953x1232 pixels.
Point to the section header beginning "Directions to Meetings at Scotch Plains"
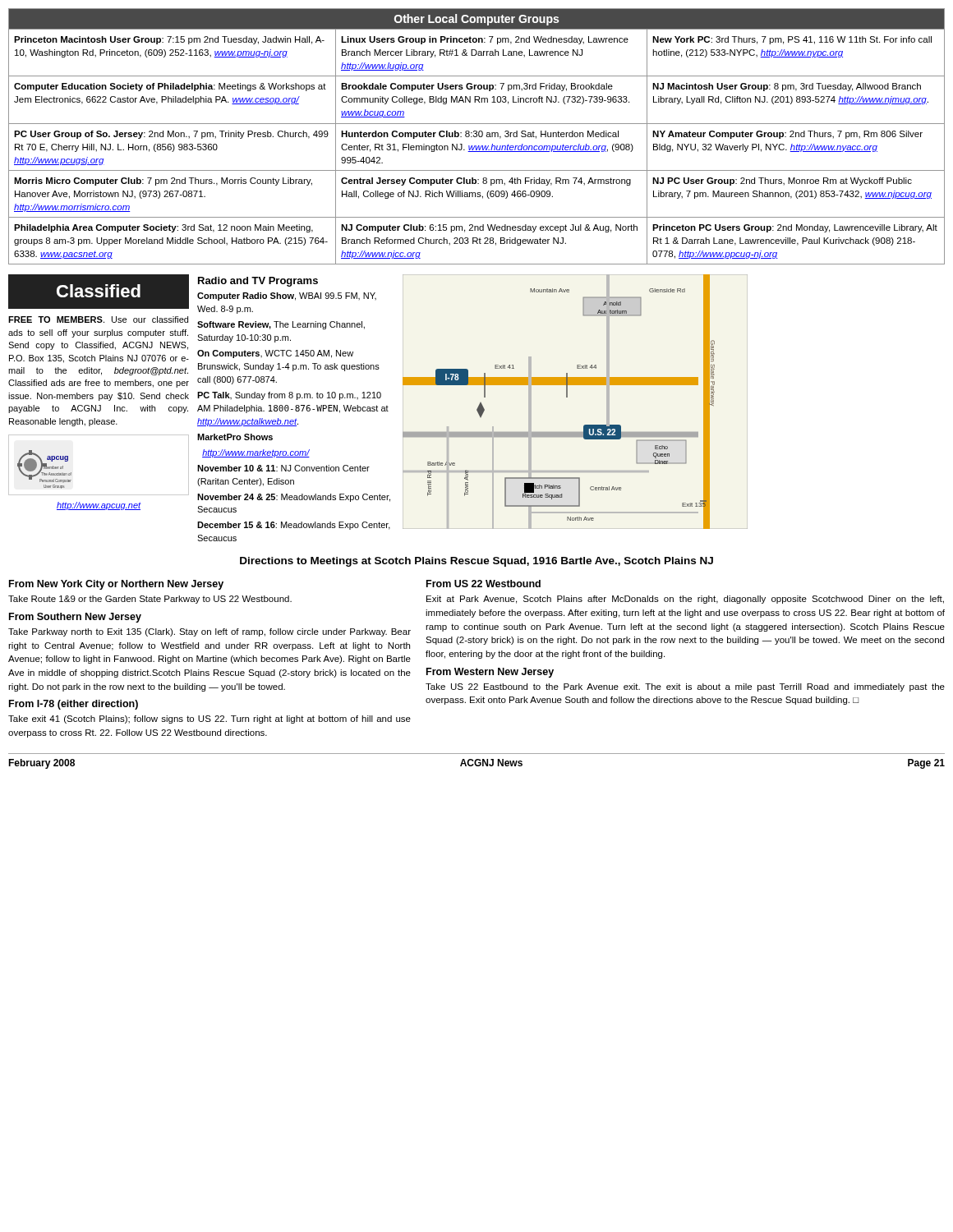[x=476, y=561]
